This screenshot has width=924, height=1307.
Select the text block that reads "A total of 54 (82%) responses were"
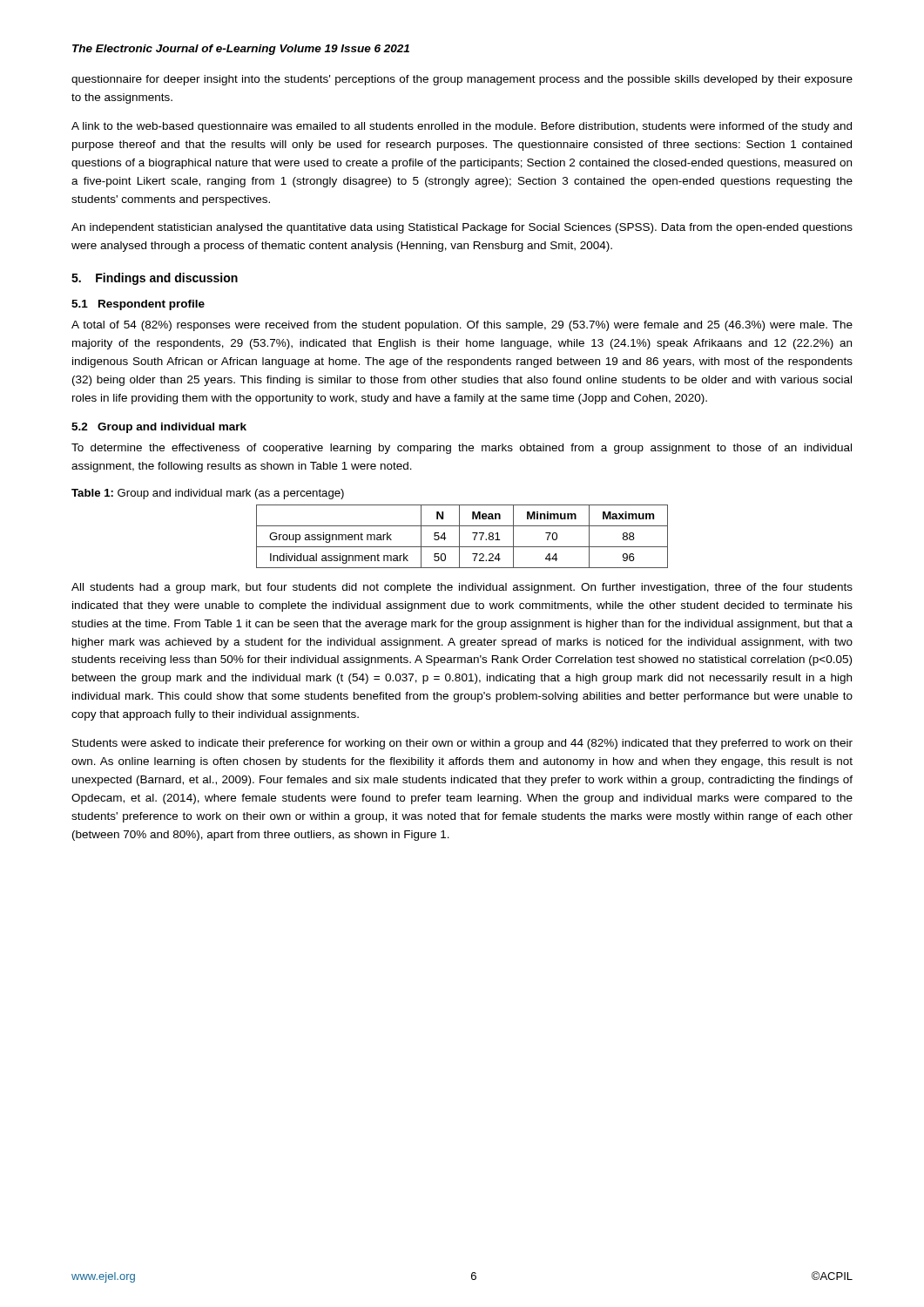(x=462, y=362)
